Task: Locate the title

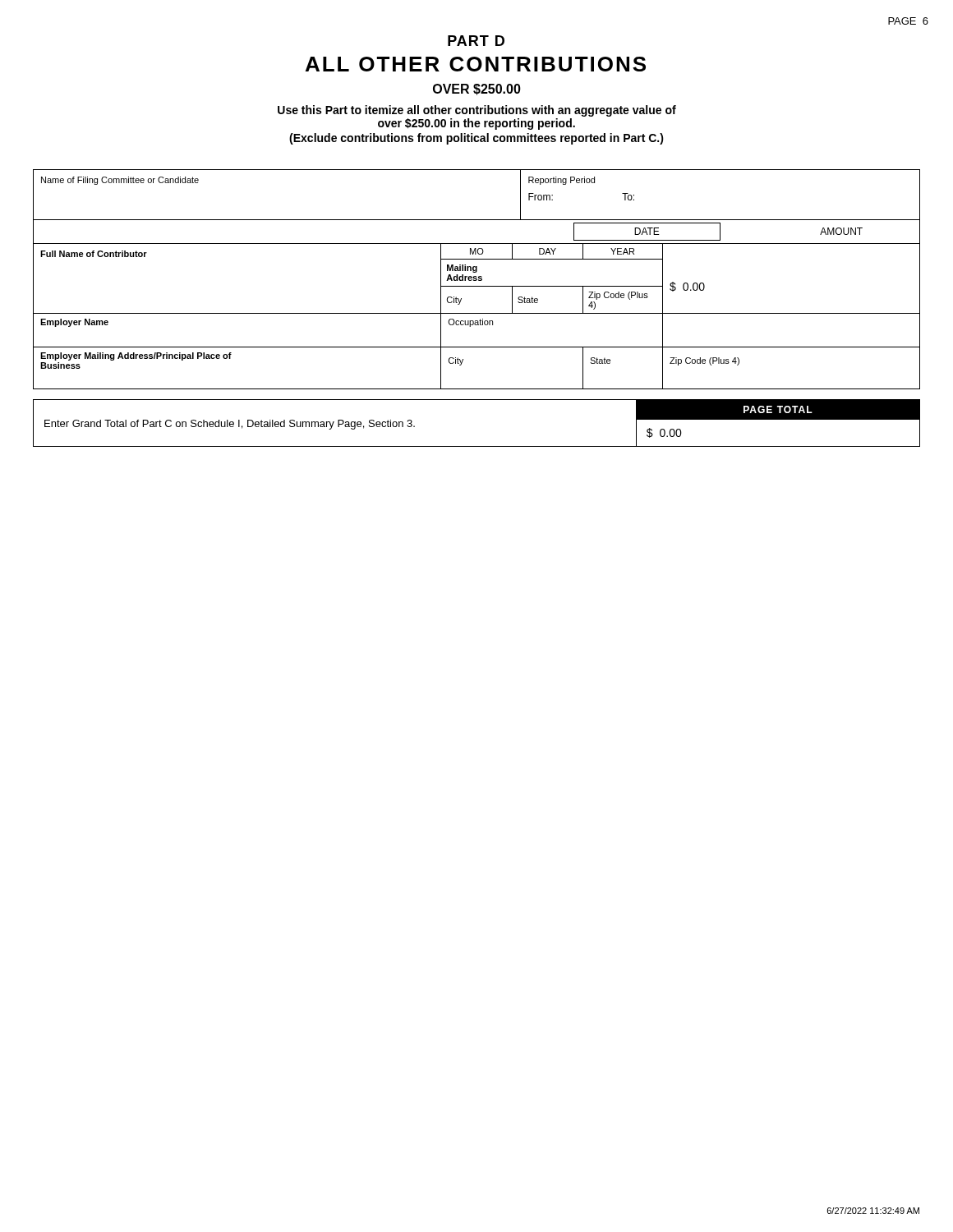Action: [x=476, y=89]
